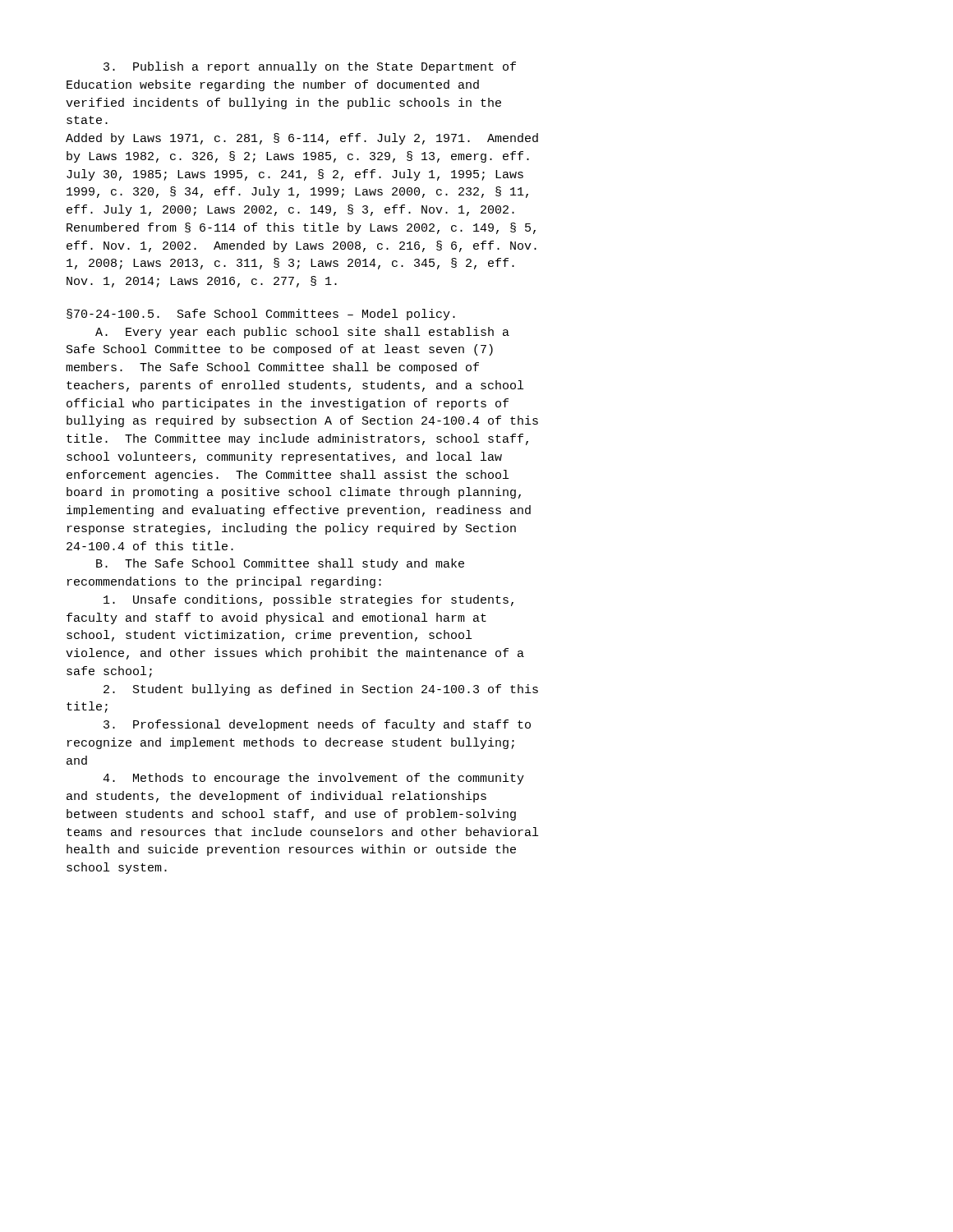Locate the list item that says "2. Student bullying as defined in"
The image size is (953, 1232).
pos(476,699)
